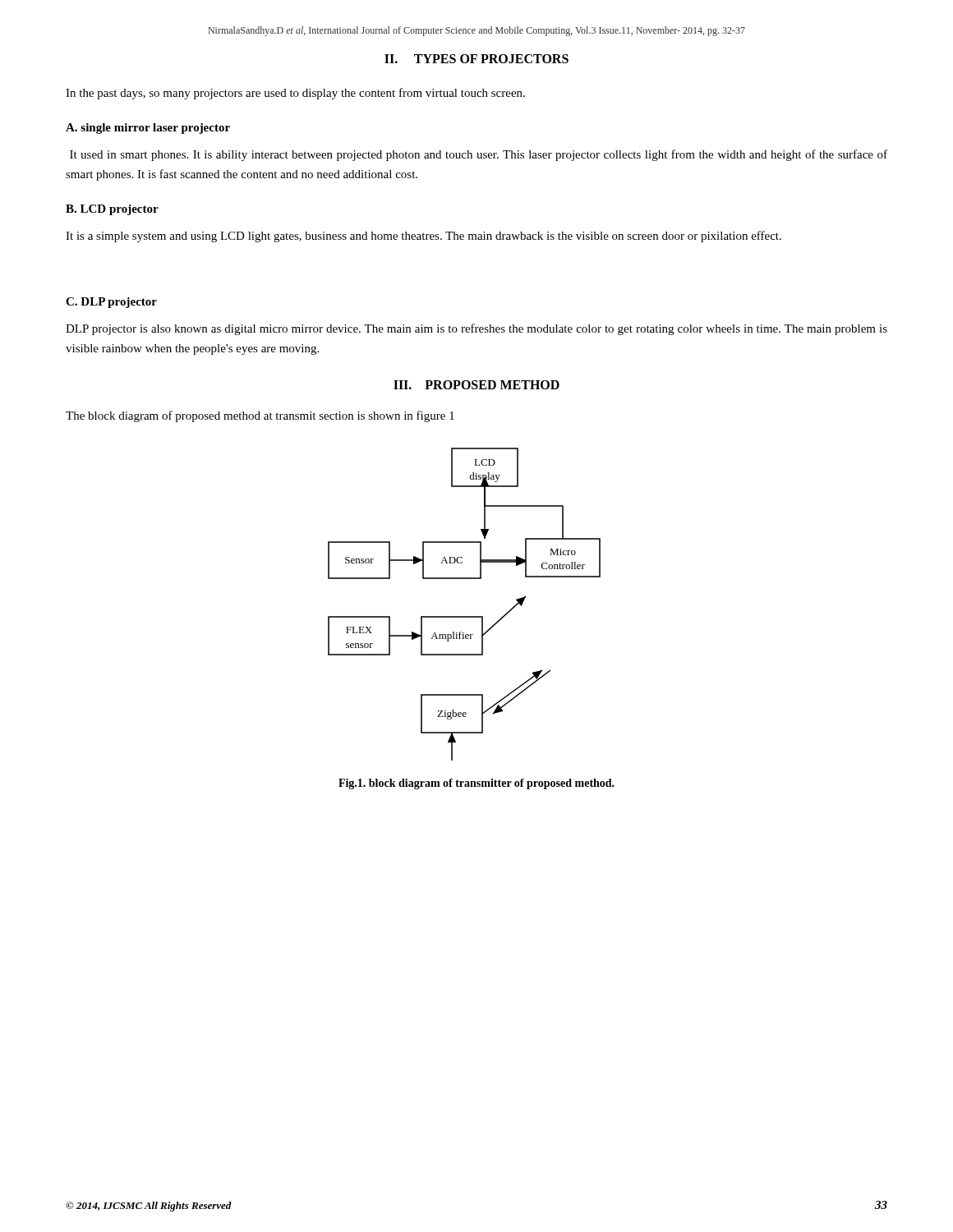Locate the section header containing "III. PROPOSED METHOD"
953x1232 pixels.
pyautogui.click(x=476, y=385)
